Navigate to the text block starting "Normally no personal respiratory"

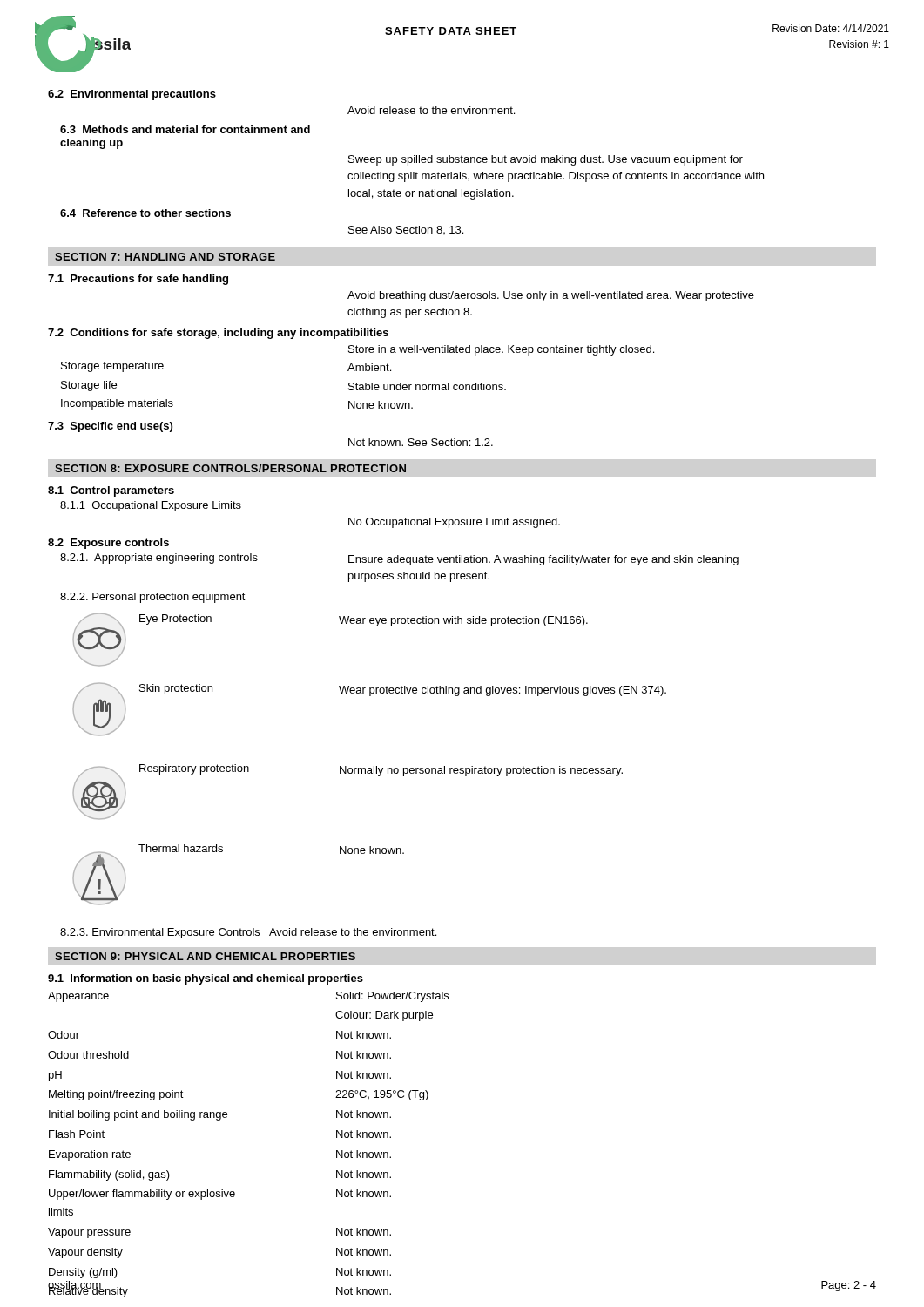click(x=481, y=769)
